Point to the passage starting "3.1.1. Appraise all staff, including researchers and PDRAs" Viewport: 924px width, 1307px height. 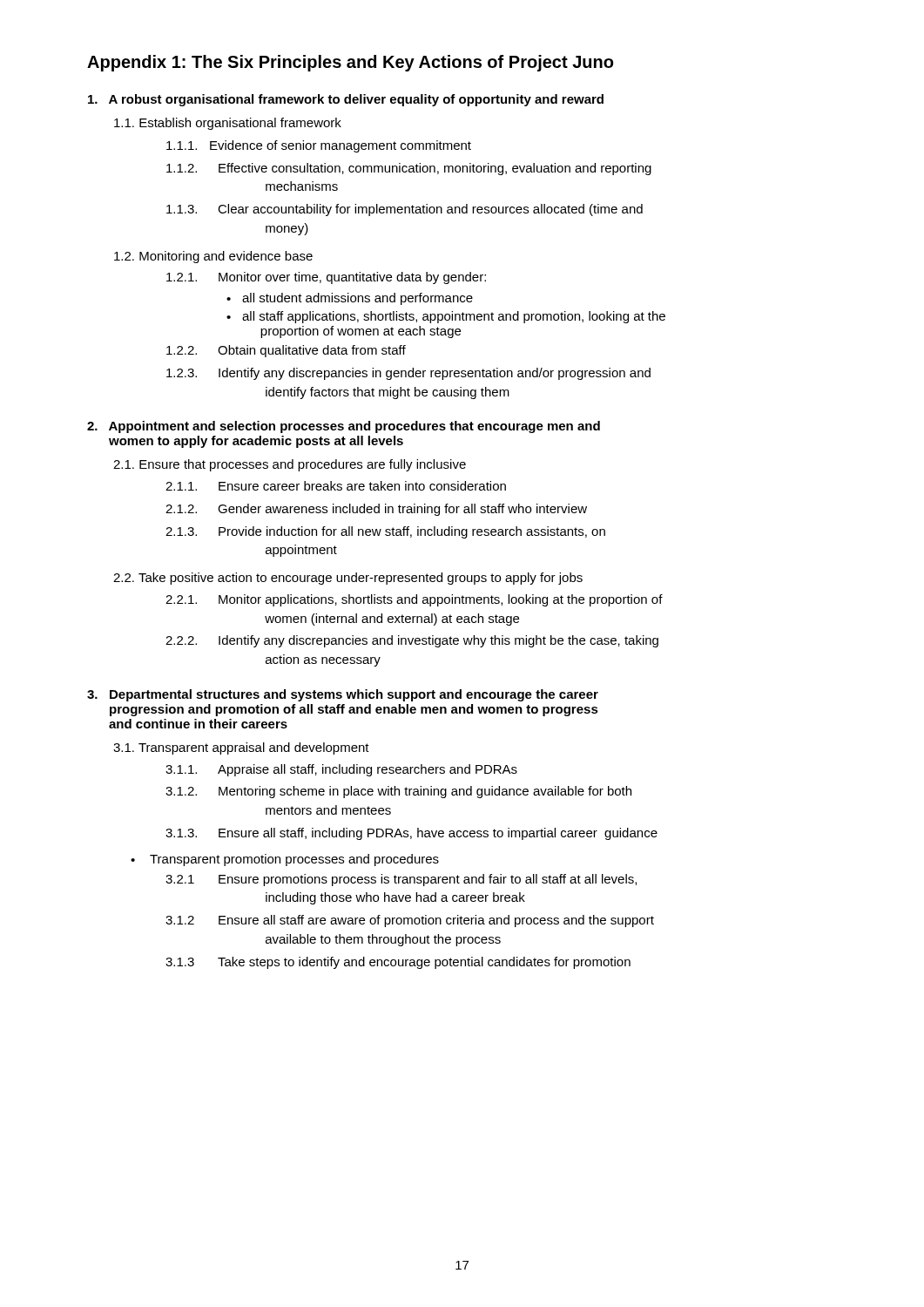341,769
